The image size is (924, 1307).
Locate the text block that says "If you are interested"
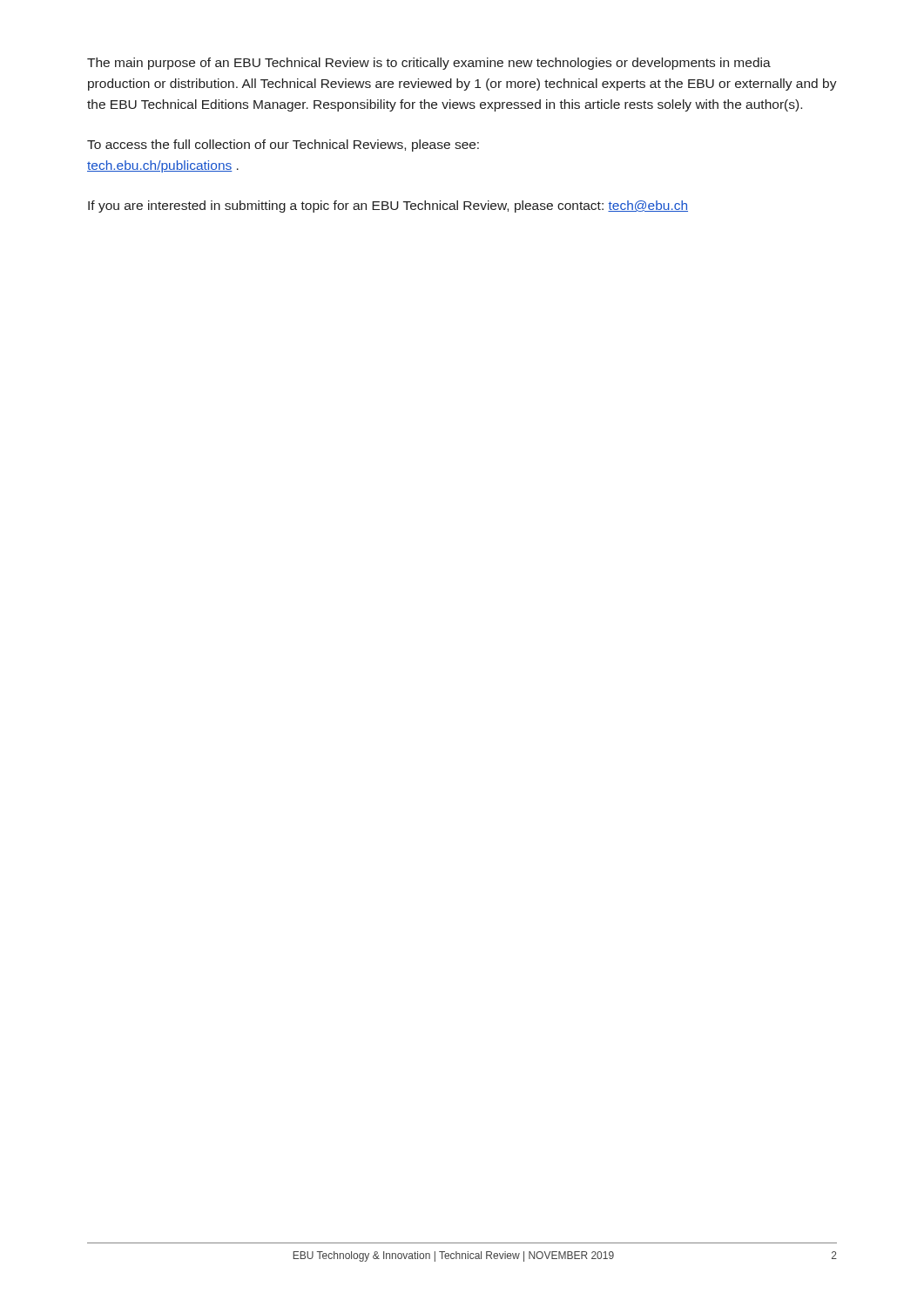(x=388, y=205)
